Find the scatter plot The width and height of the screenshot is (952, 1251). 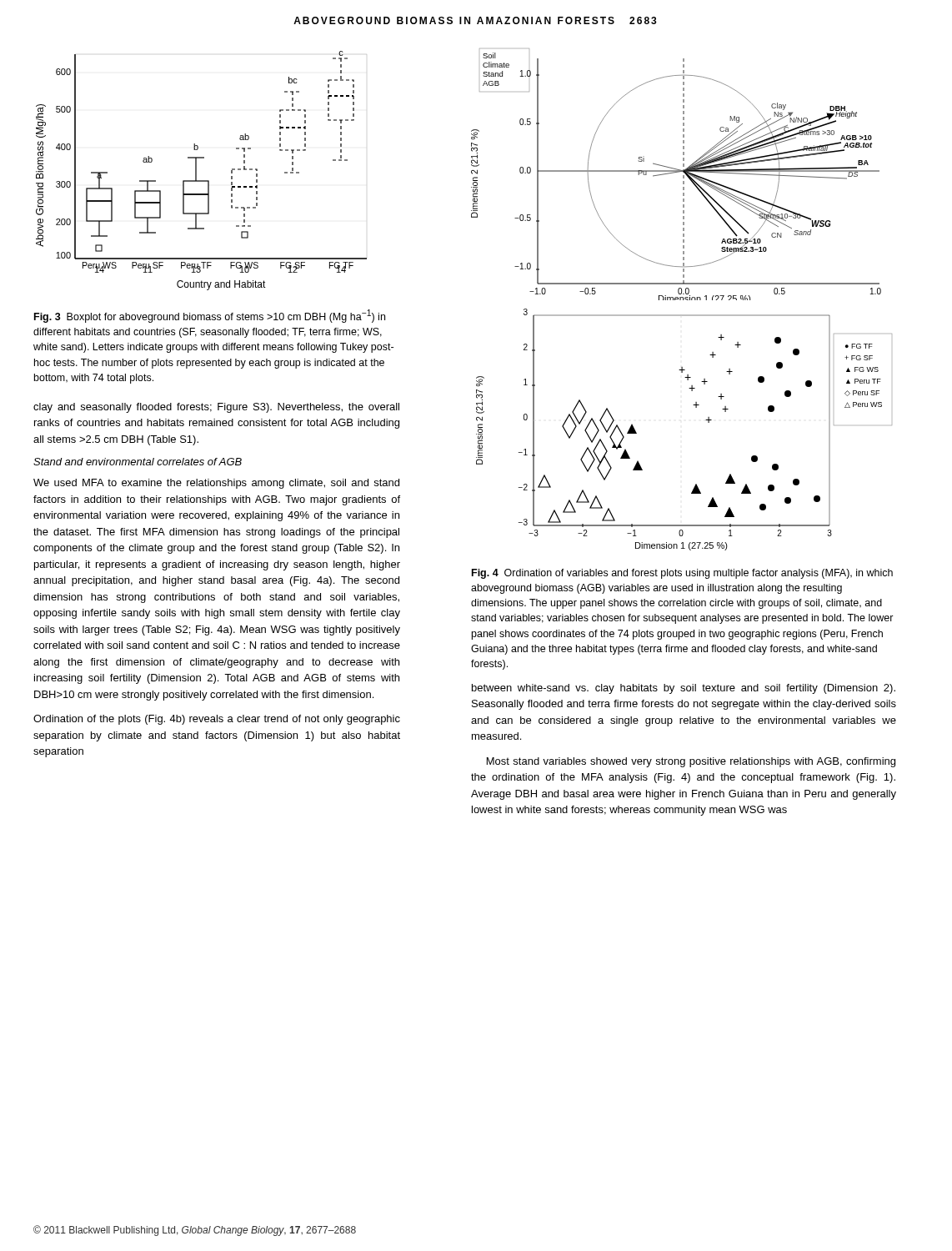point(684,430)
